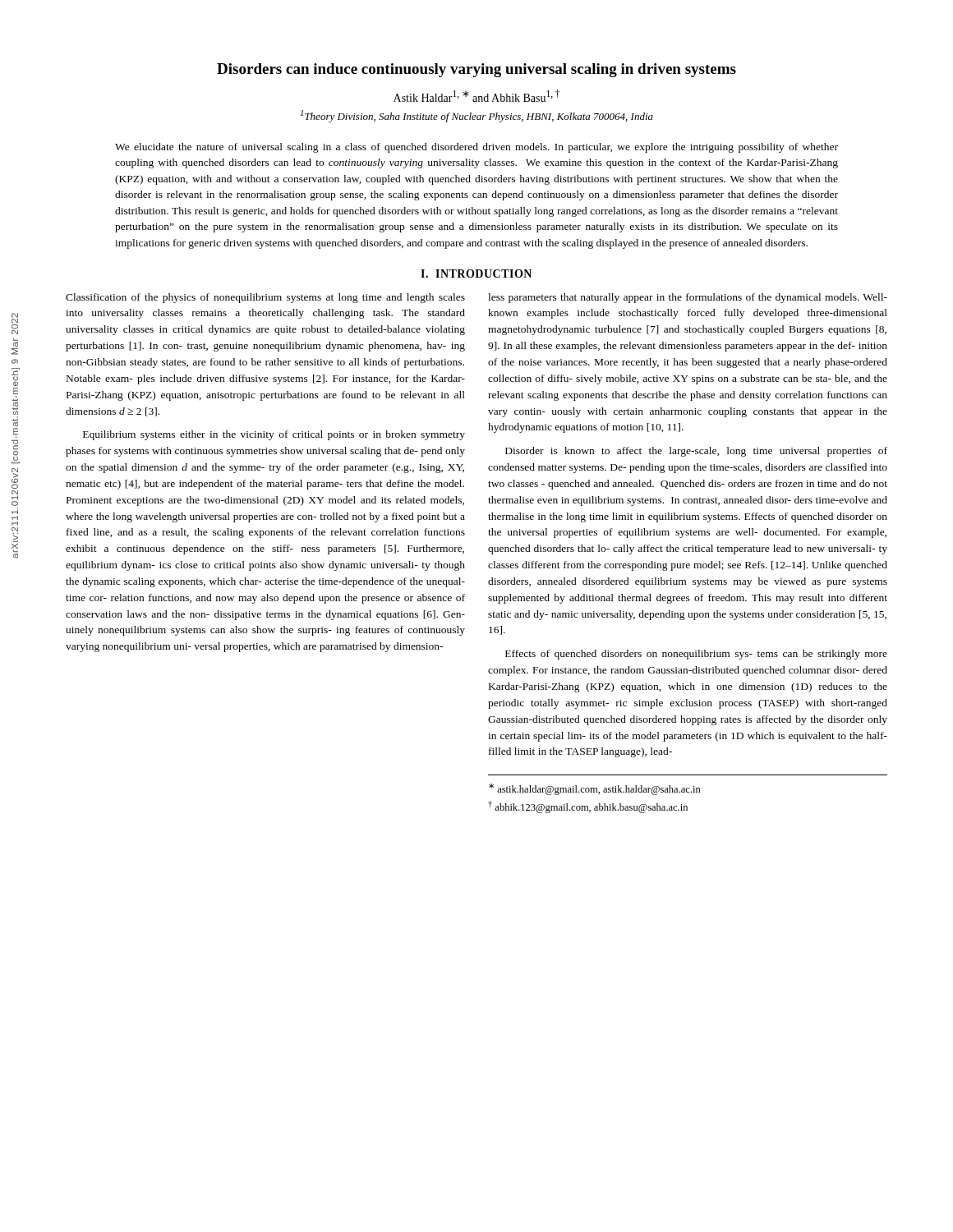Locate the block of text that opens with "Astik Haldar1, ∗ and Abhik Basu1,"
The height and width of the screenshot is (1232, 953).
point(476,96)
